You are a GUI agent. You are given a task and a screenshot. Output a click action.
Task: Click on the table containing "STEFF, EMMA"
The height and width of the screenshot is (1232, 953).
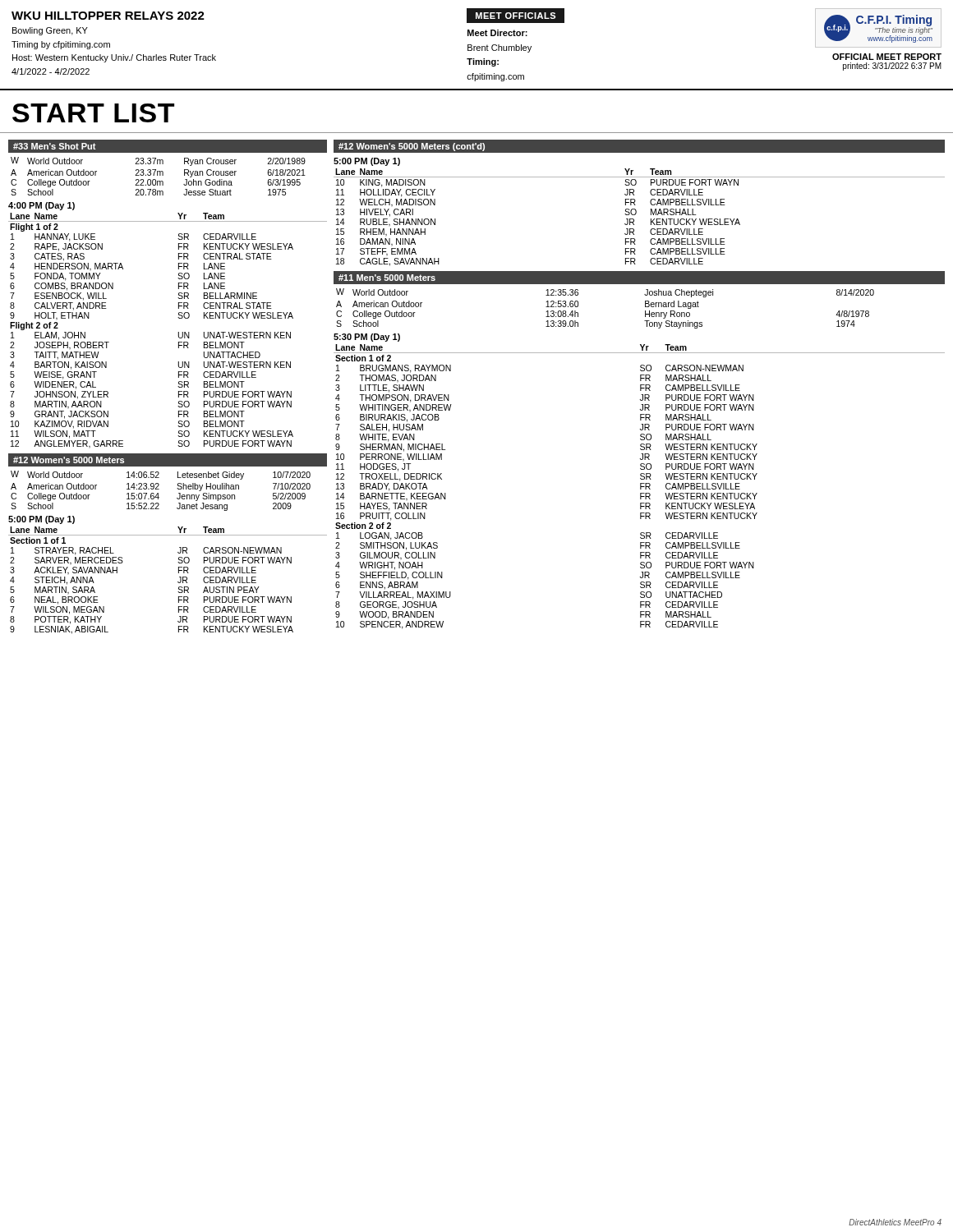click(x=639, y=217)
